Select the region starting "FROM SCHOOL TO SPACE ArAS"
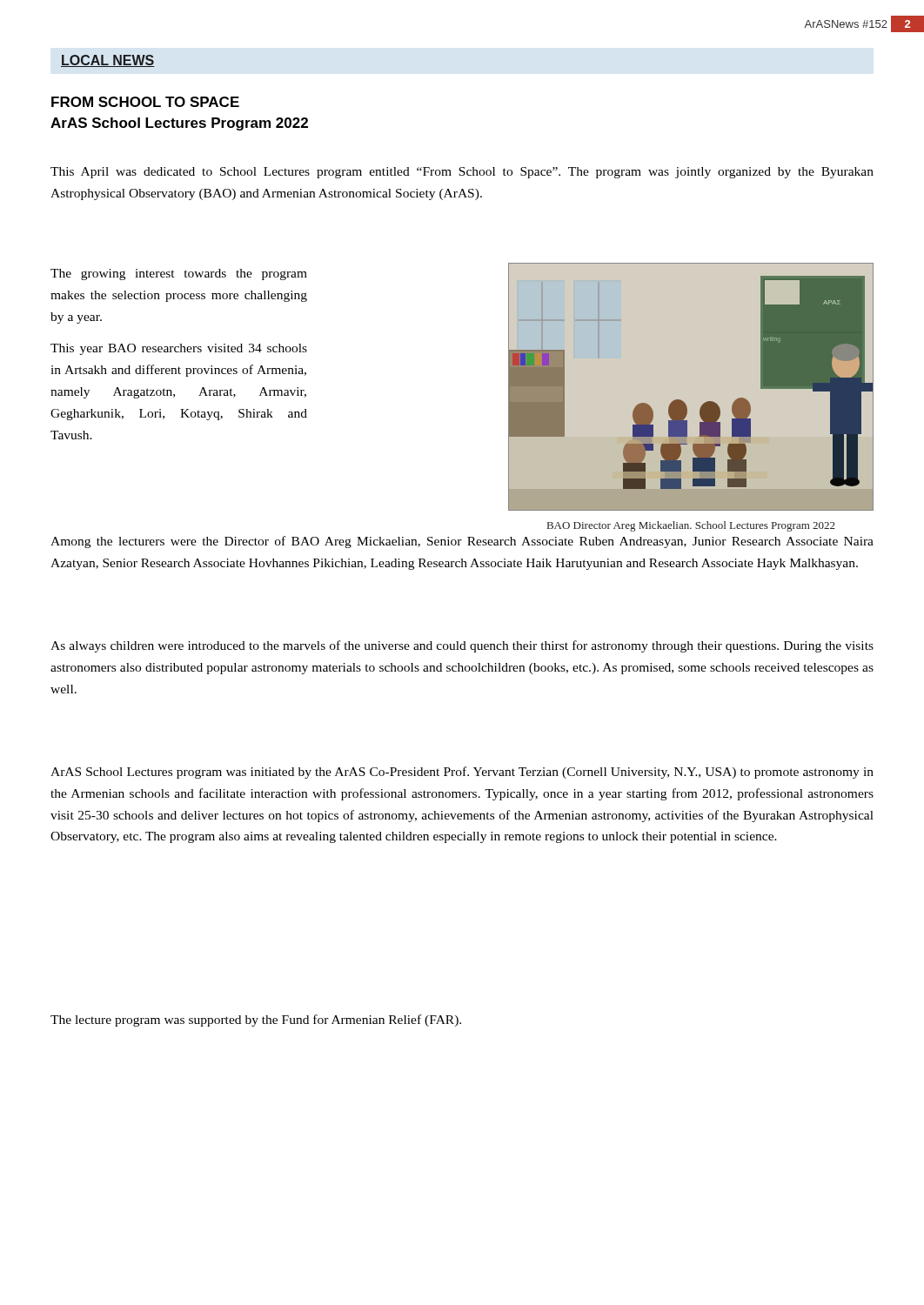 point(145,102)
